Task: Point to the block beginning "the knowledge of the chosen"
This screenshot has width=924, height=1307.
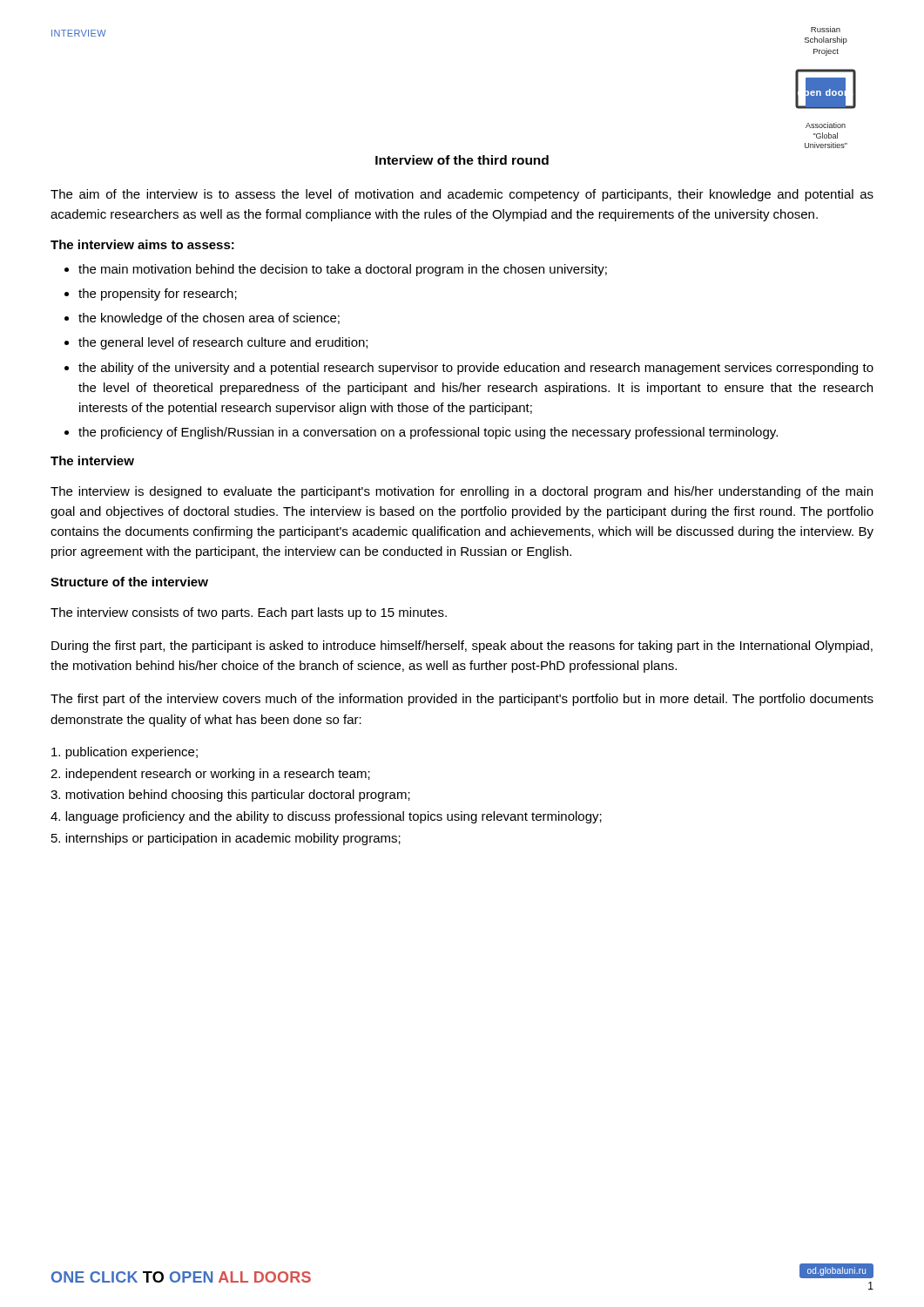Action: 209,318
